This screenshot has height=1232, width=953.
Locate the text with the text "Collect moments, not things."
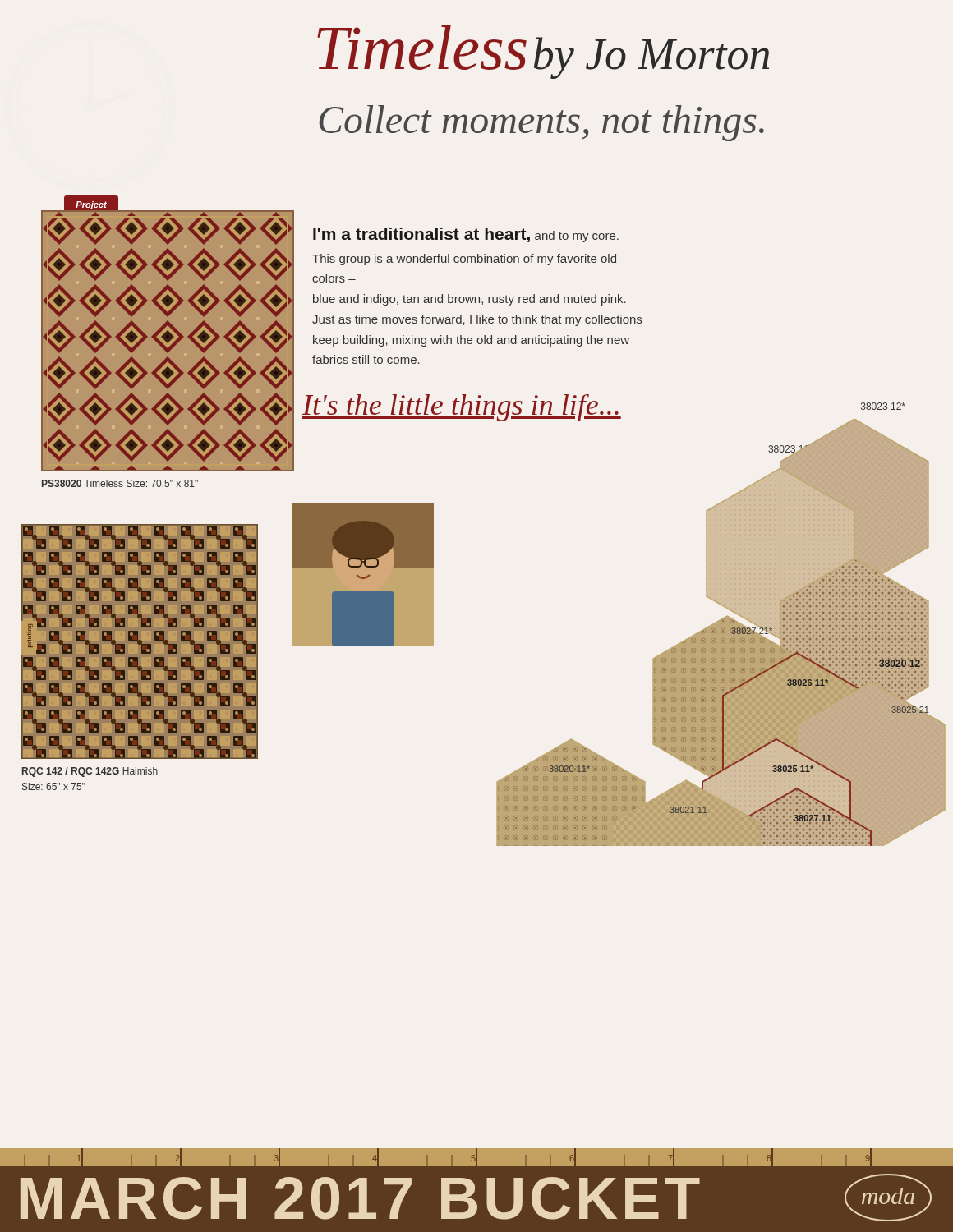(x=542, y=120)
